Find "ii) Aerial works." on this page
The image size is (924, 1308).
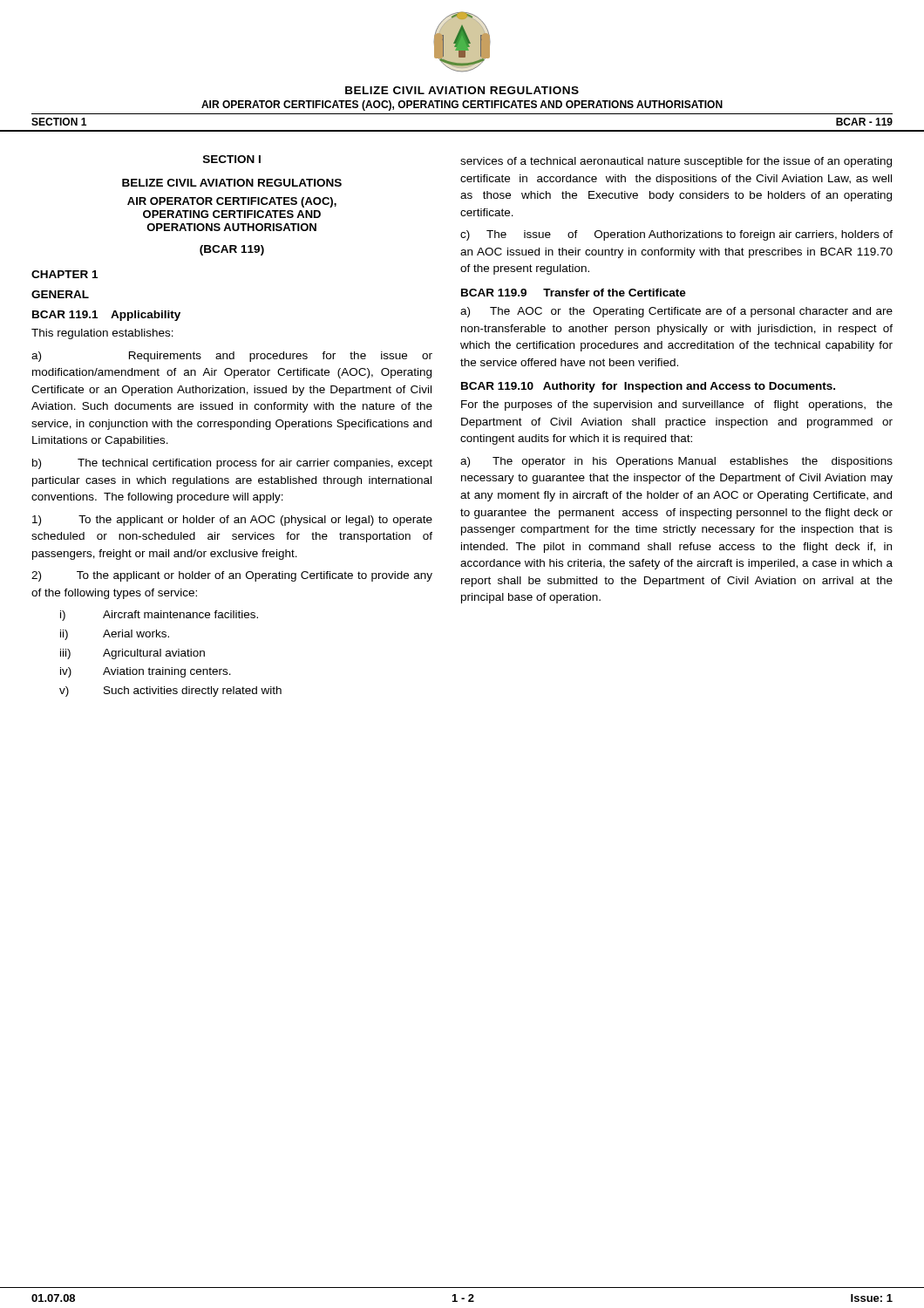[115, 635]
